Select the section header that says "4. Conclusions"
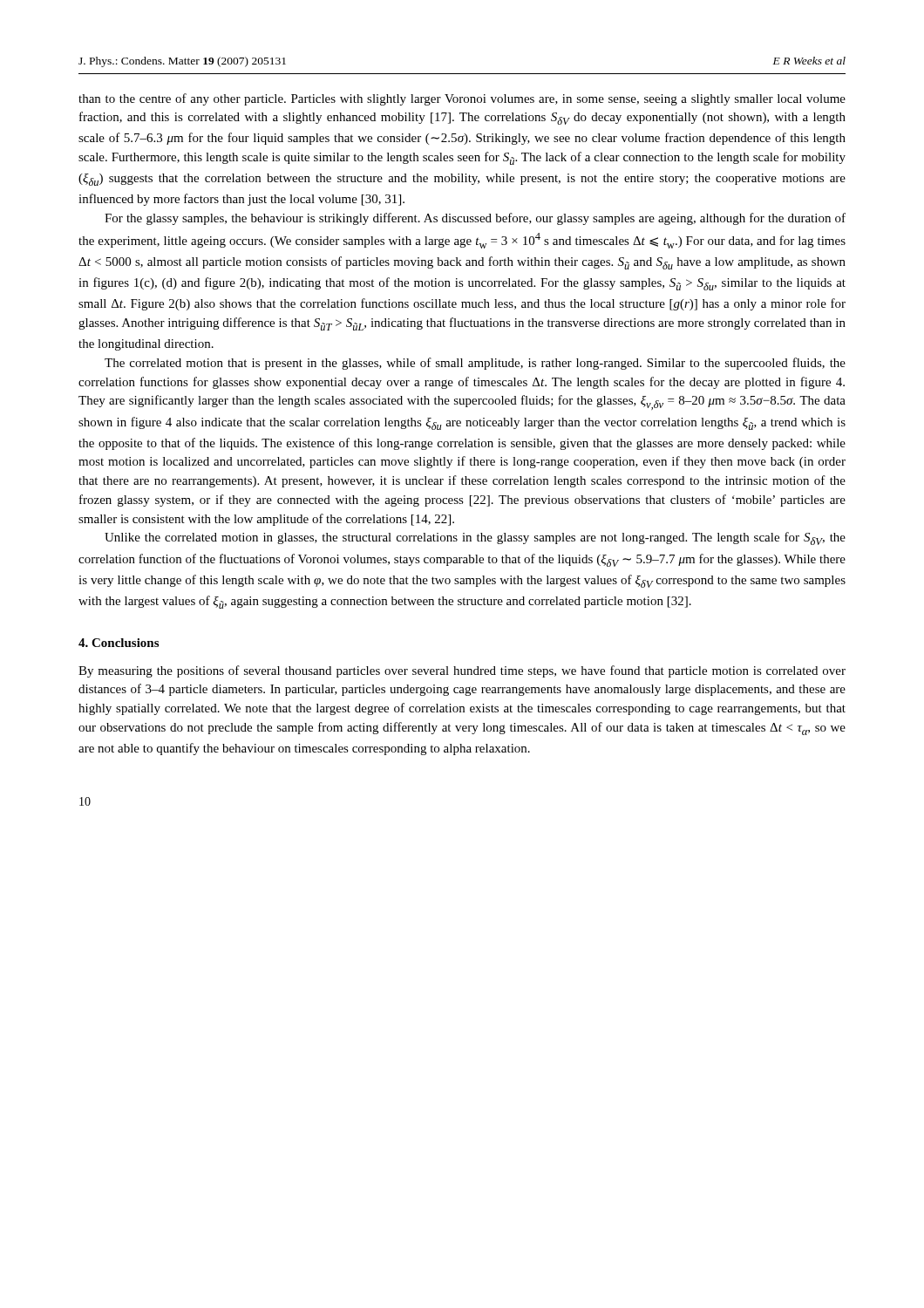 tap(119, 643)
